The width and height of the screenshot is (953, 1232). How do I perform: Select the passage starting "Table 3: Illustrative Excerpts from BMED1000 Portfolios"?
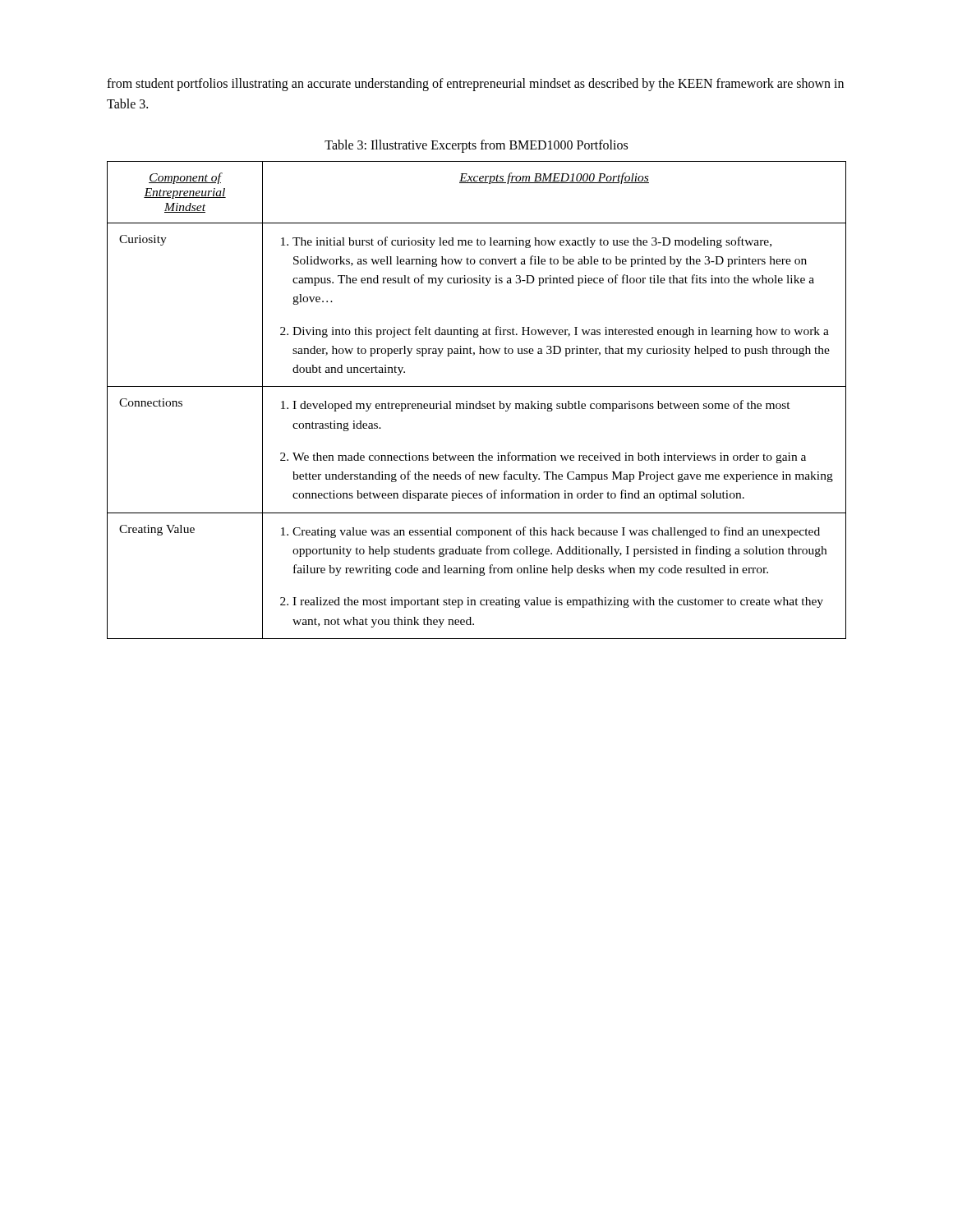click(476, 145)
